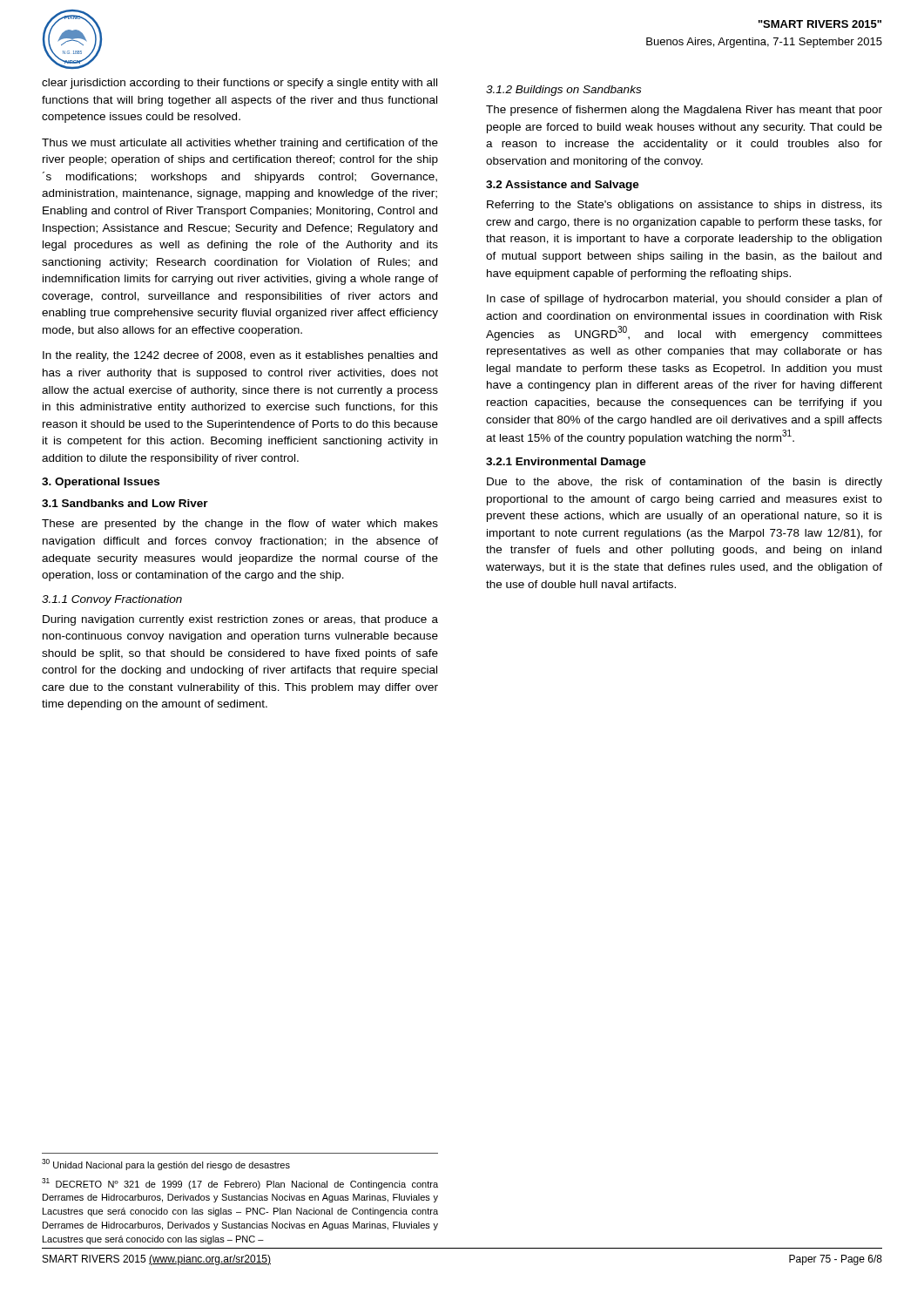Image resolution: width=924 pixels, height=1307 pixels.
Task: Point to the block starting "3.2 Assistance and Salvage"
Action: click(563, 185)
